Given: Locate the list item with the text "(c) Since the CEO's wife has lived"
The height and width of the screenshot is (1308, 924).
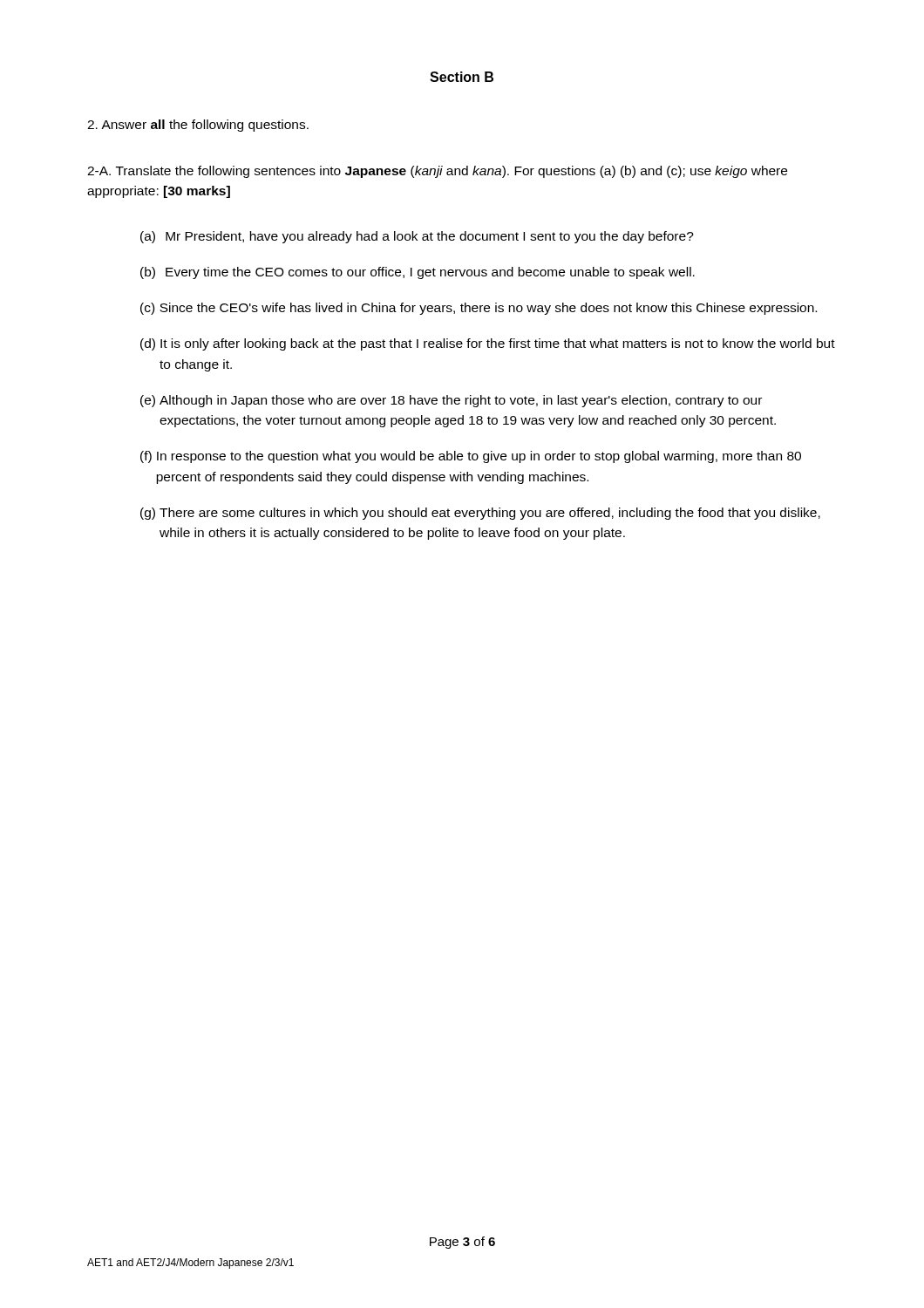Looking at the screenshot, I should click(488, 307).
